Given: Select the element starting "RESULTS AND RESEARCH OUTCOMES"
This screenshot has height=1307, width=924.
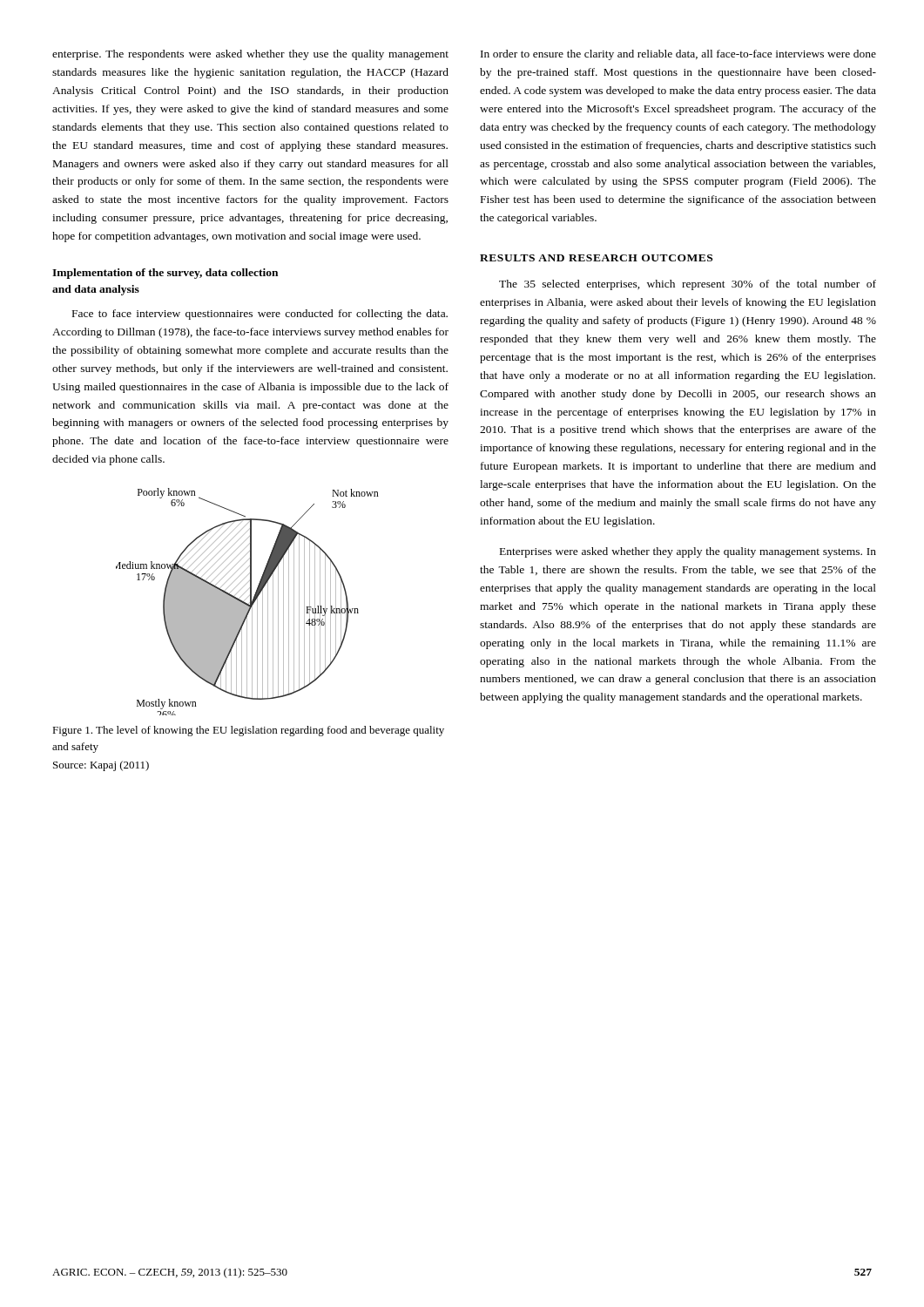Looking at the screenshot, I should click(597, 258).
